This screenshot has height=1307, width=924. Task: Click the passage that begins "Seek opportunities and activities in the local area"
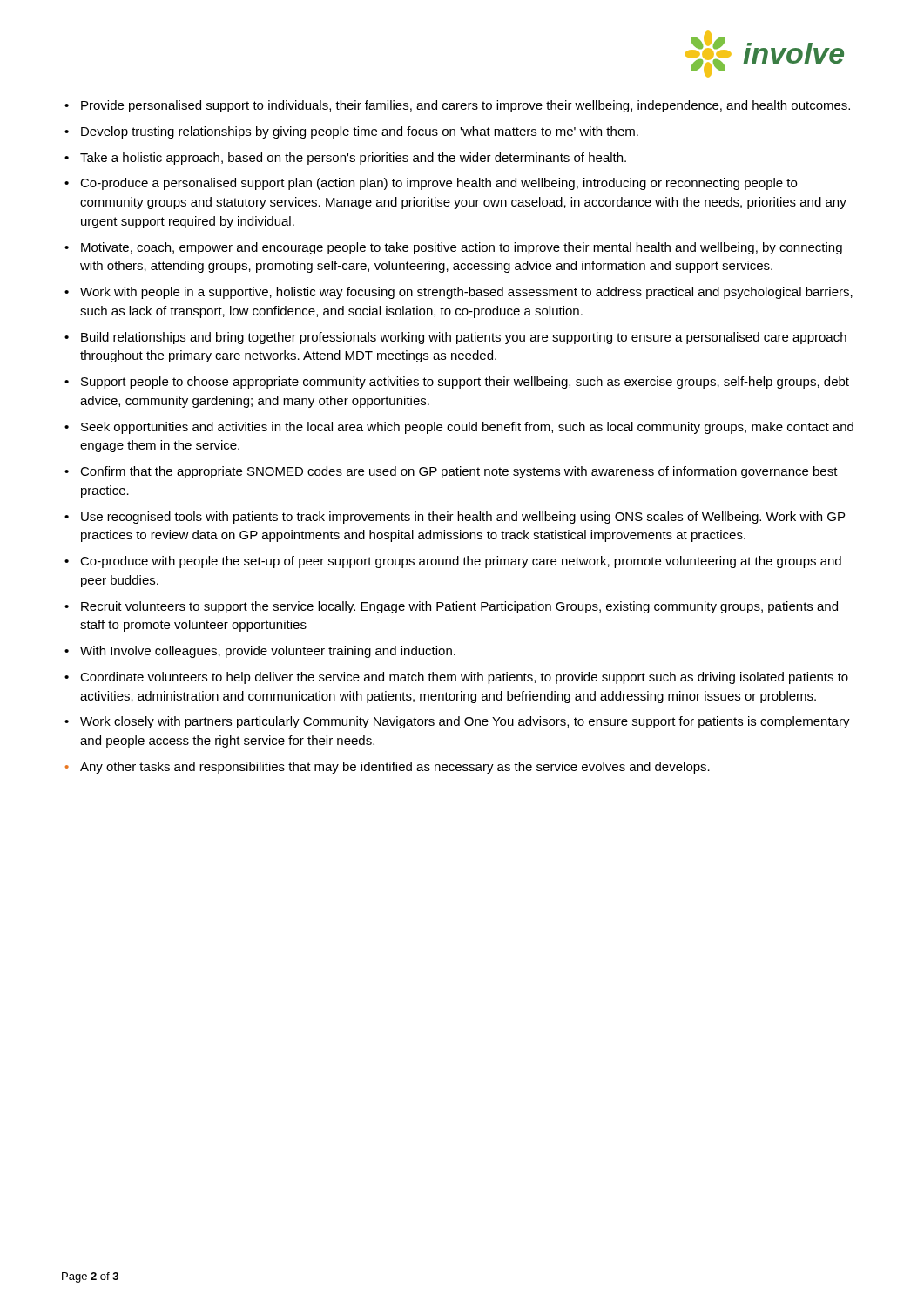point(467,436)
